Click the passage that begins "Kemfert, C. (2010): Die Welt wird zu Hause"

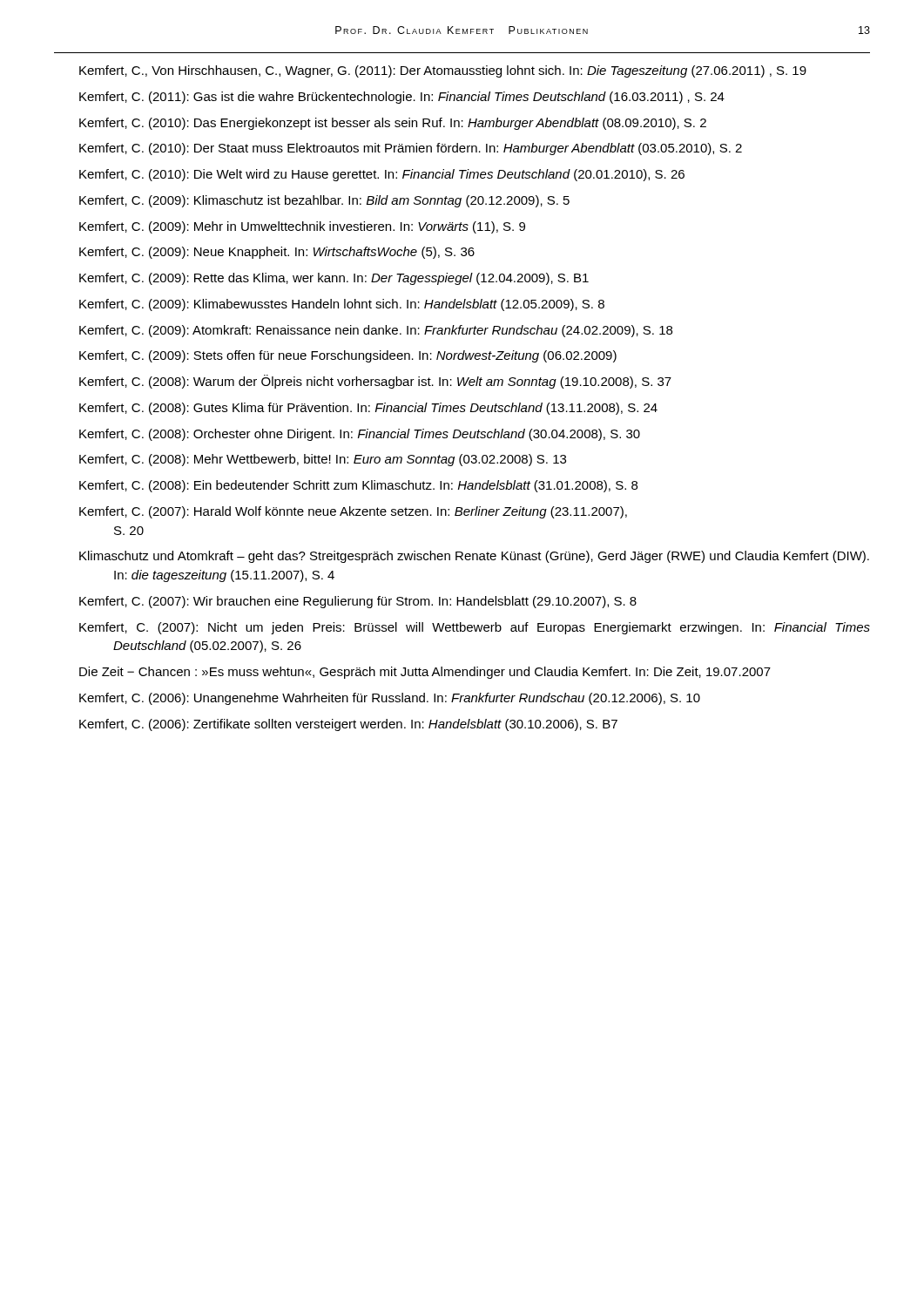point(382,174)
